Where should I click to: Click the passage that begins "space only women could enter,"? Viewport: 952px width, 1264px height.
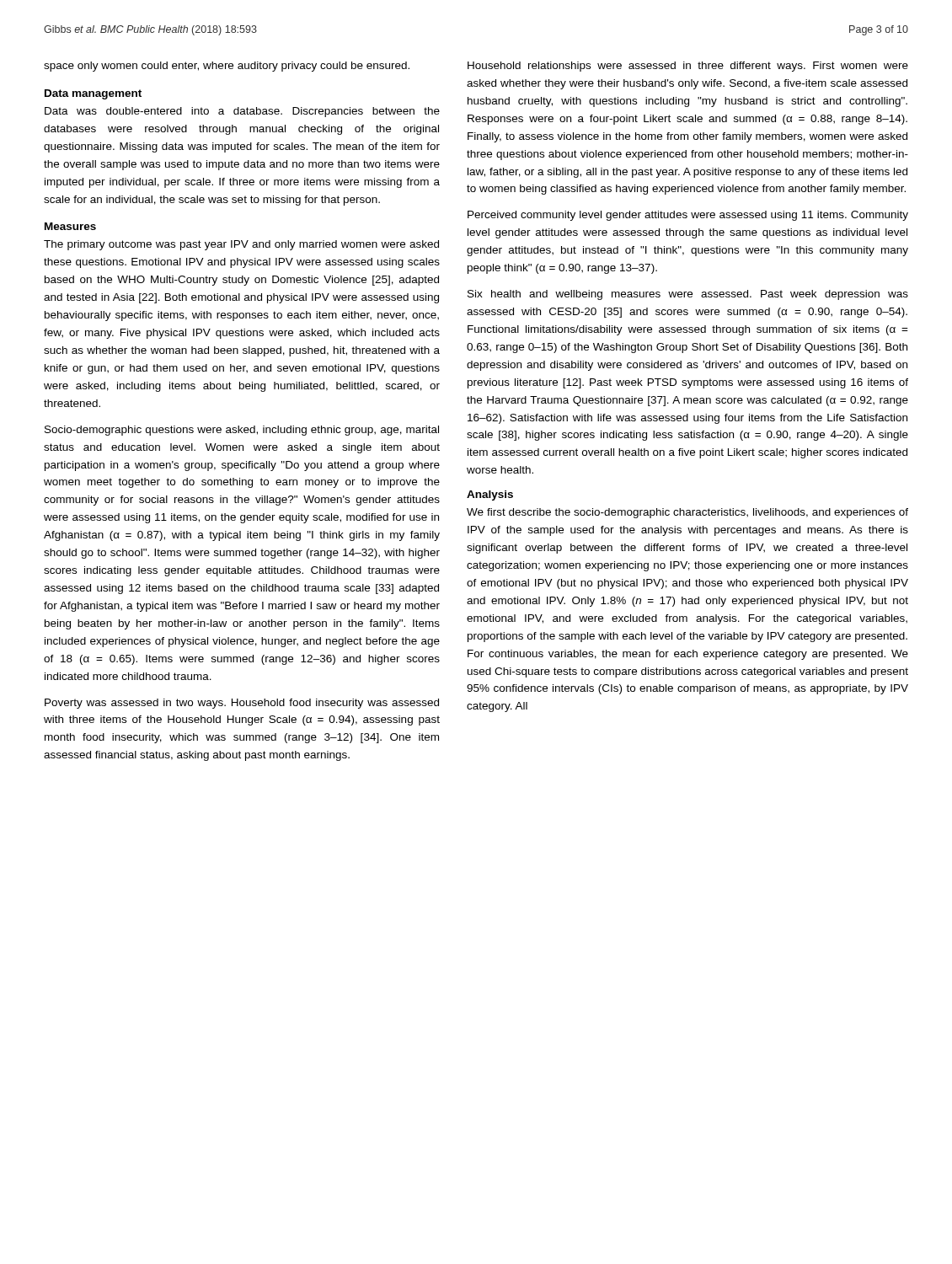click(227, 65)
